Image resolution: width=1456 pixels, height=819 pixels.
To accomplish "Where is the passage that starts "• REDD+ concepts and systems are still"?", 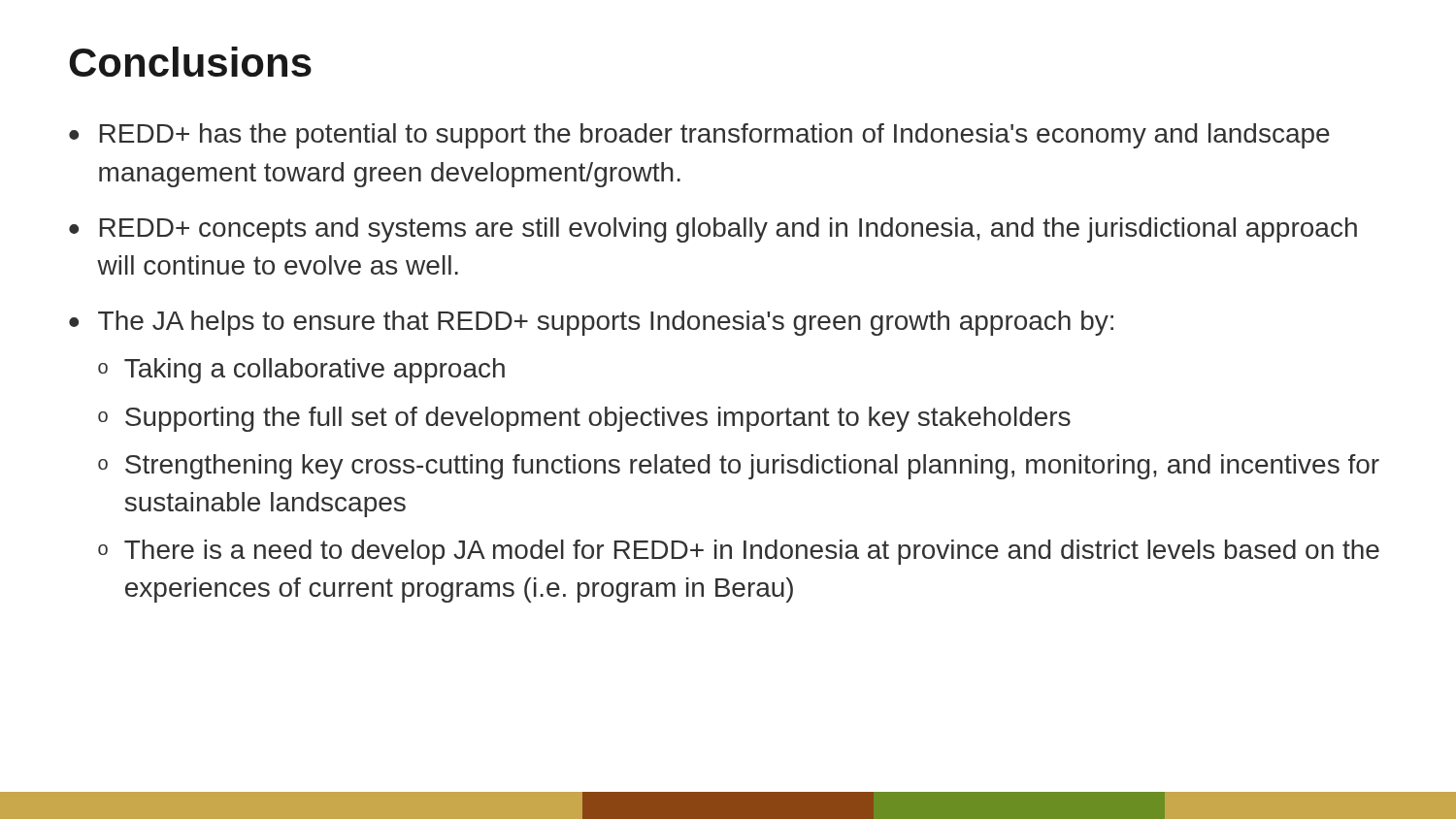I will pos(728,246).
